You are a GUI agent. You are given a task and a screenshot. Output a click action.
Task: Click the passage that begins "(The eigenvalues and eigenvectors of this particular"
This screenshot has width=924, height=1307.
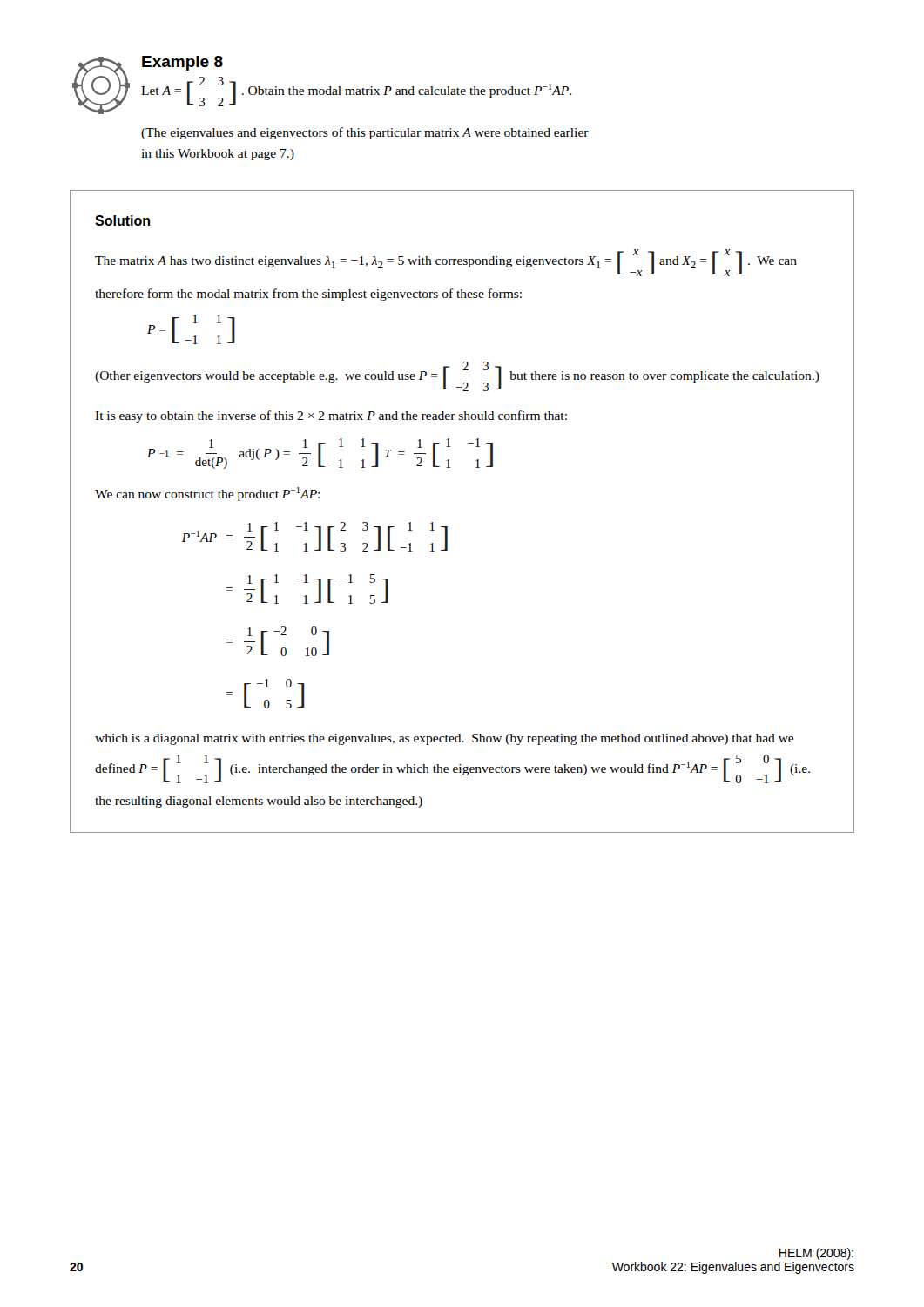(x=365, y=142)
